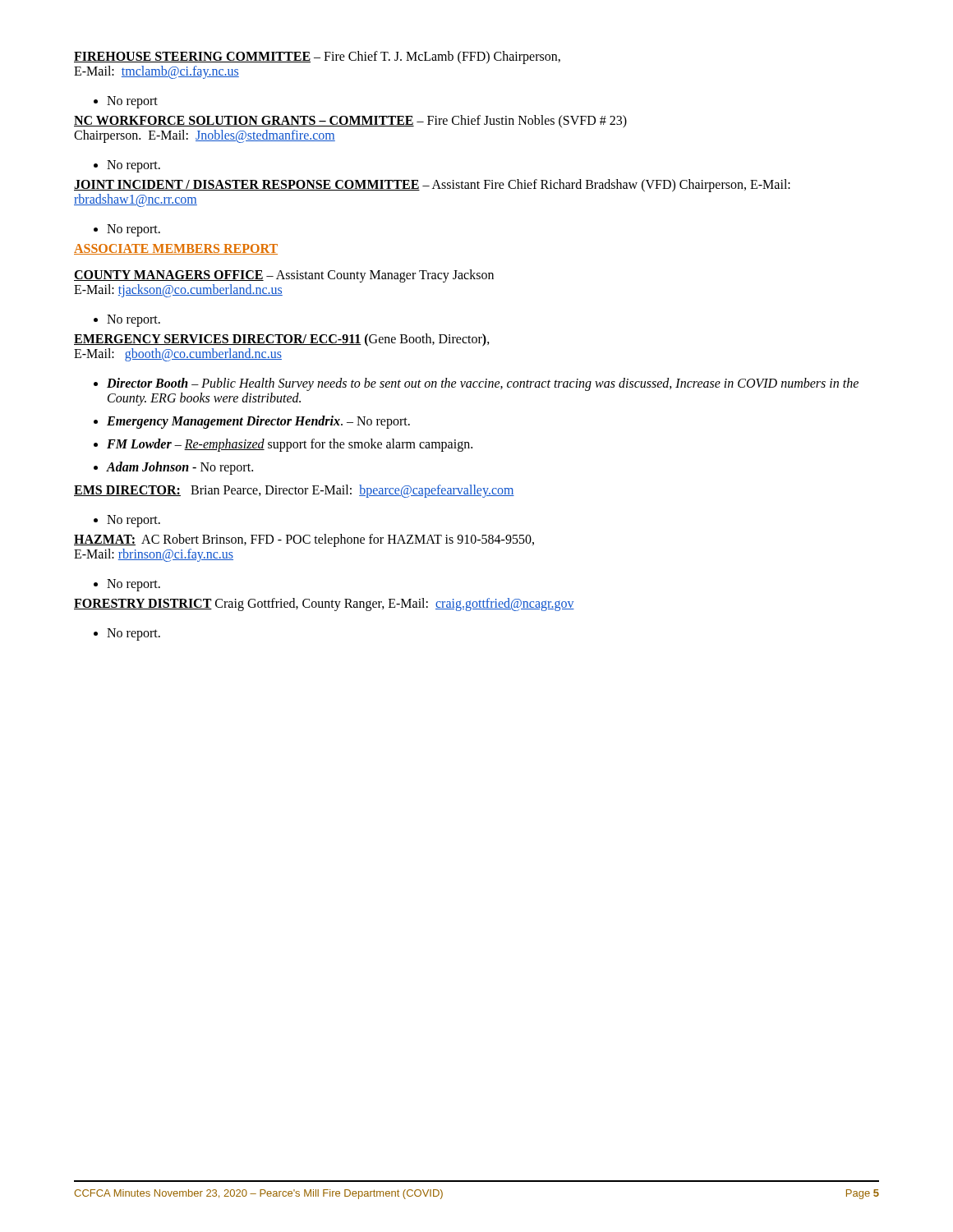Find the text block with the text "JOINT INCIDENT /"
Image resolution: width=953 pixels, height=1232 pixels.
click(434, 192)
